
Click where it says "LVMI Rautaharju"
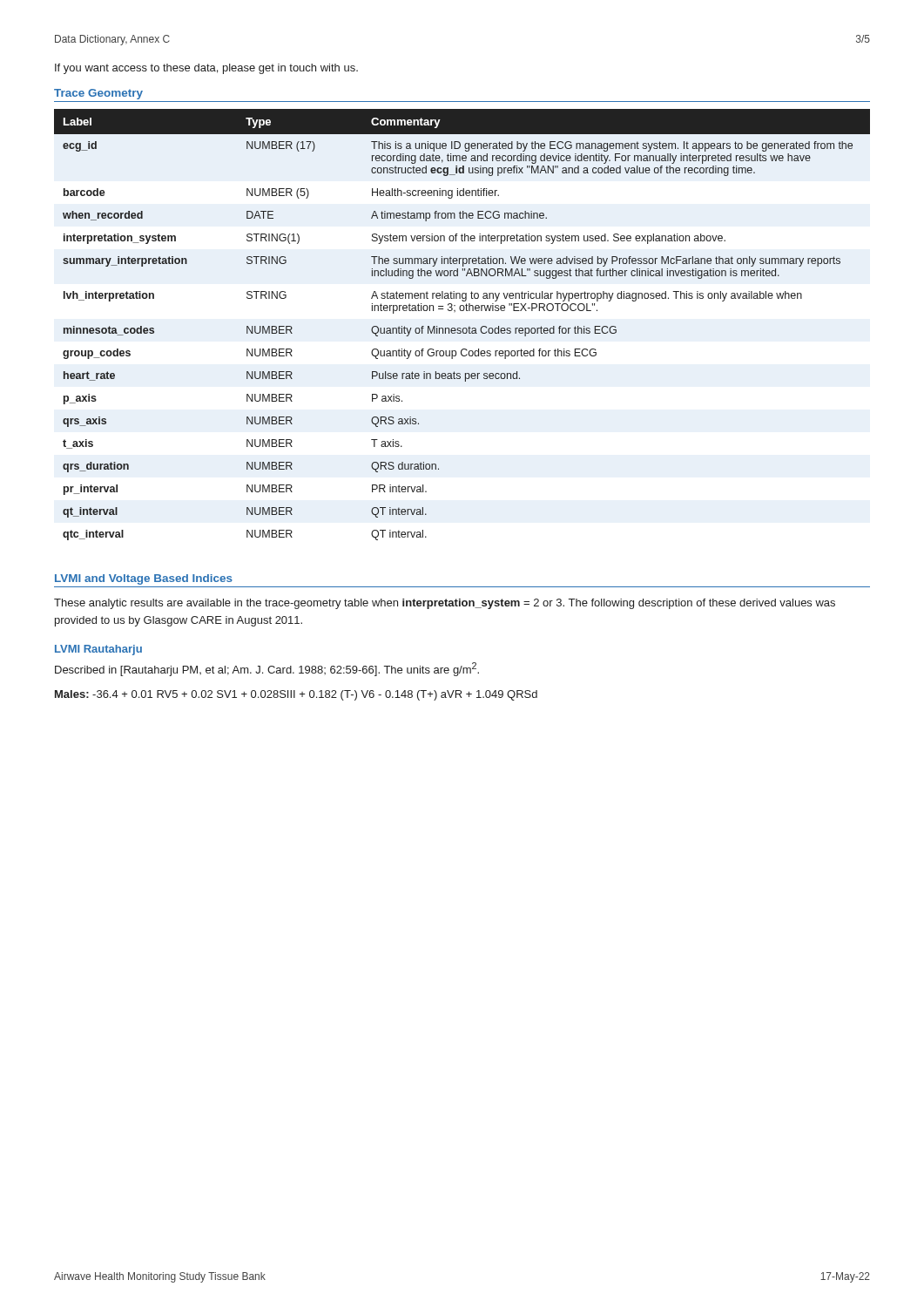coord(98,649)
